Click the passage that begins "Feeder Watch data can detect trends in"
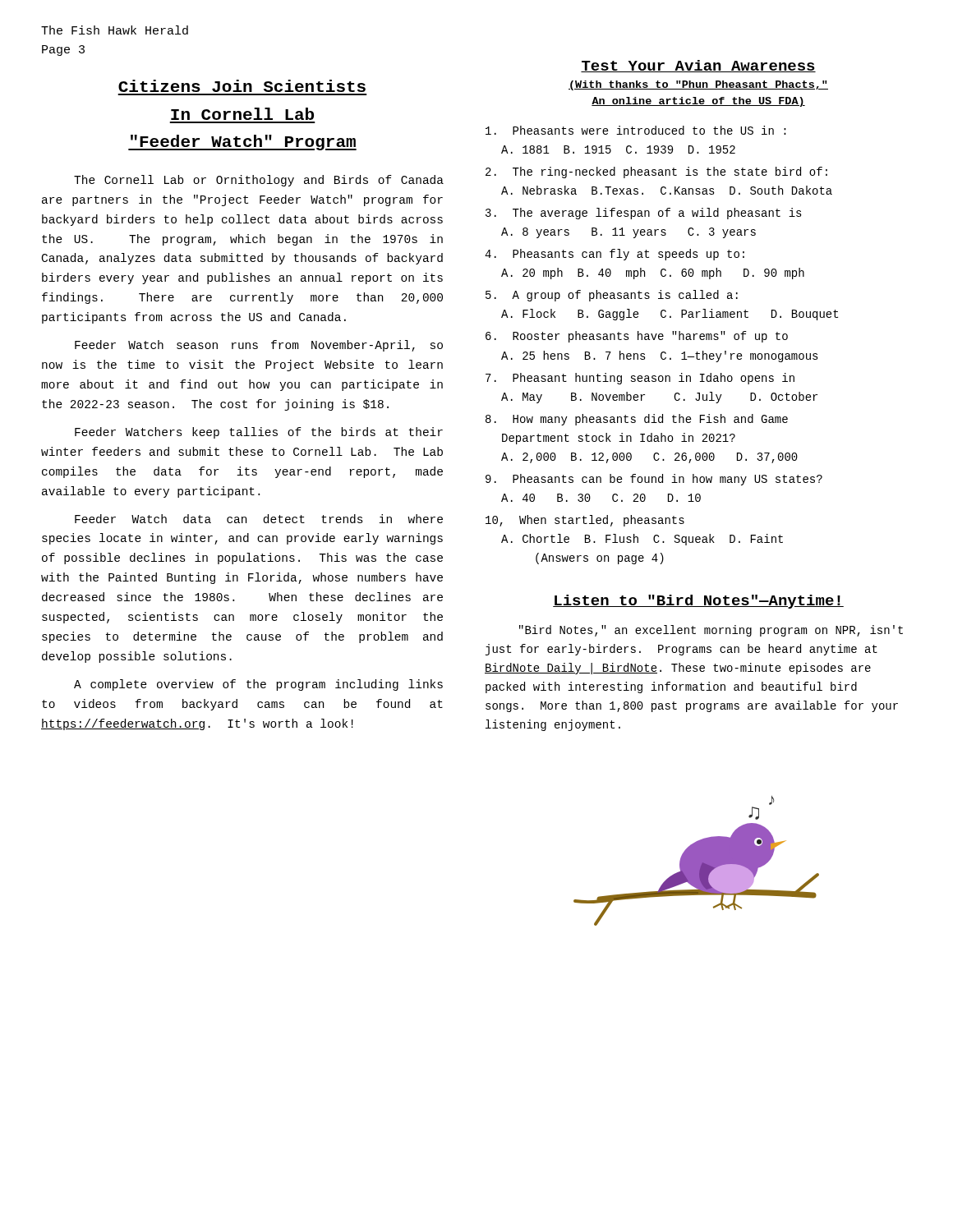 pos(242,589)
